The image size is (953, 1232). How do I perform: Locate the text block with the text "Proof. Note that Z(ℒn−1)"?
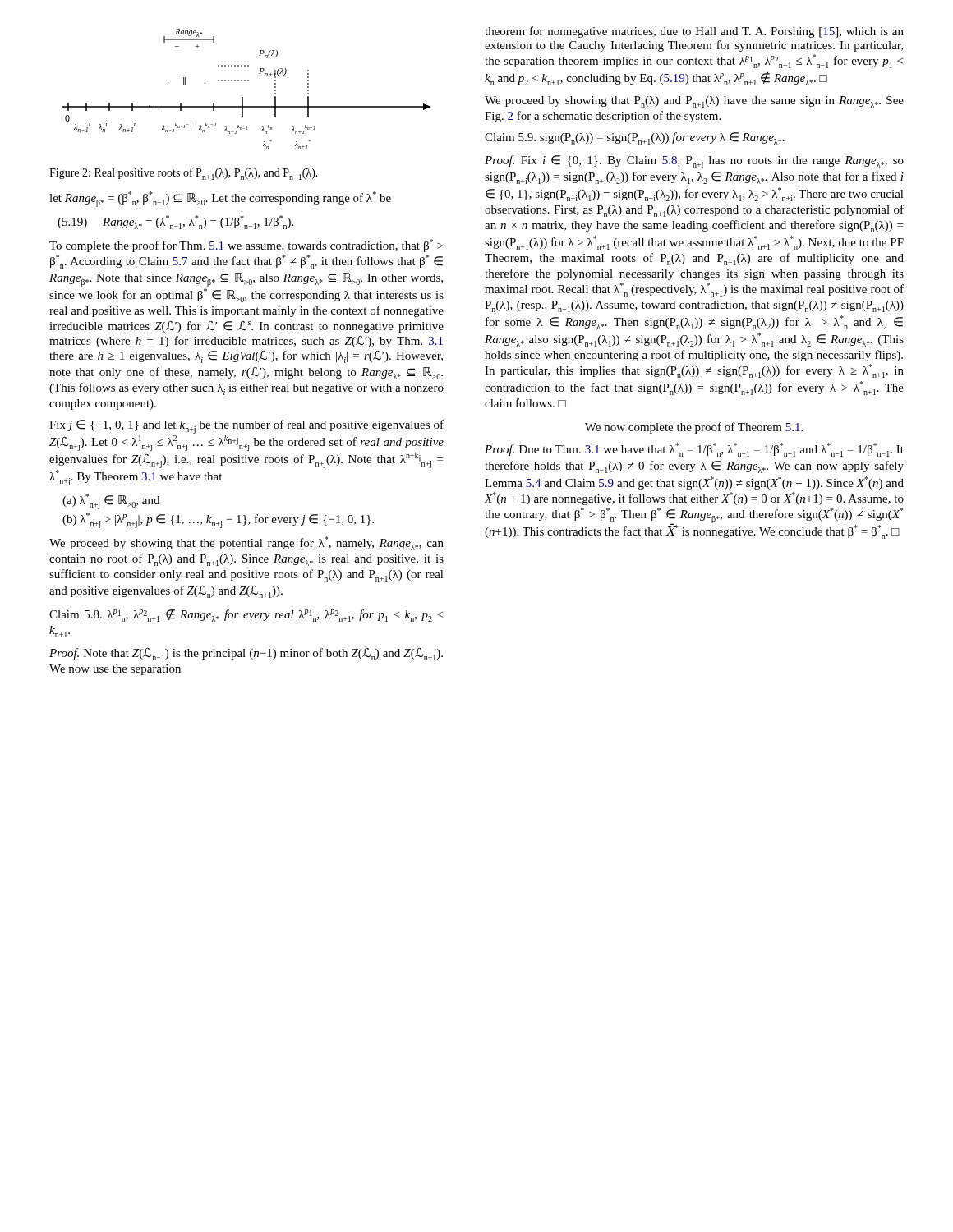point(246,661)
